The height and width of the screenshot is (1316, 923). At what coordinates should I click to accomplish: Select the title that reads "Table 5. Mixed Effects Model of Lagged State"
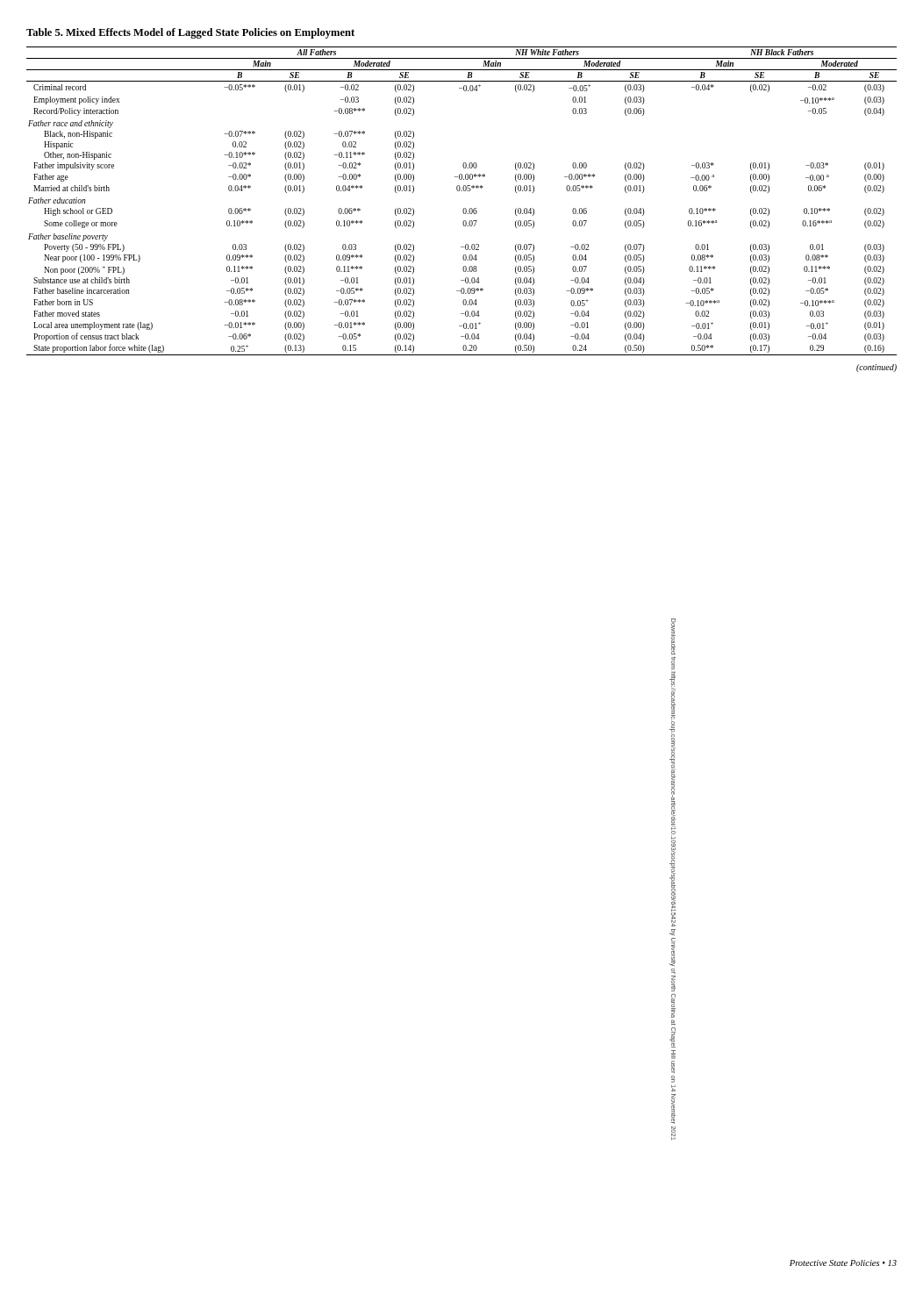pyautogui.click(x=190, y=32)
